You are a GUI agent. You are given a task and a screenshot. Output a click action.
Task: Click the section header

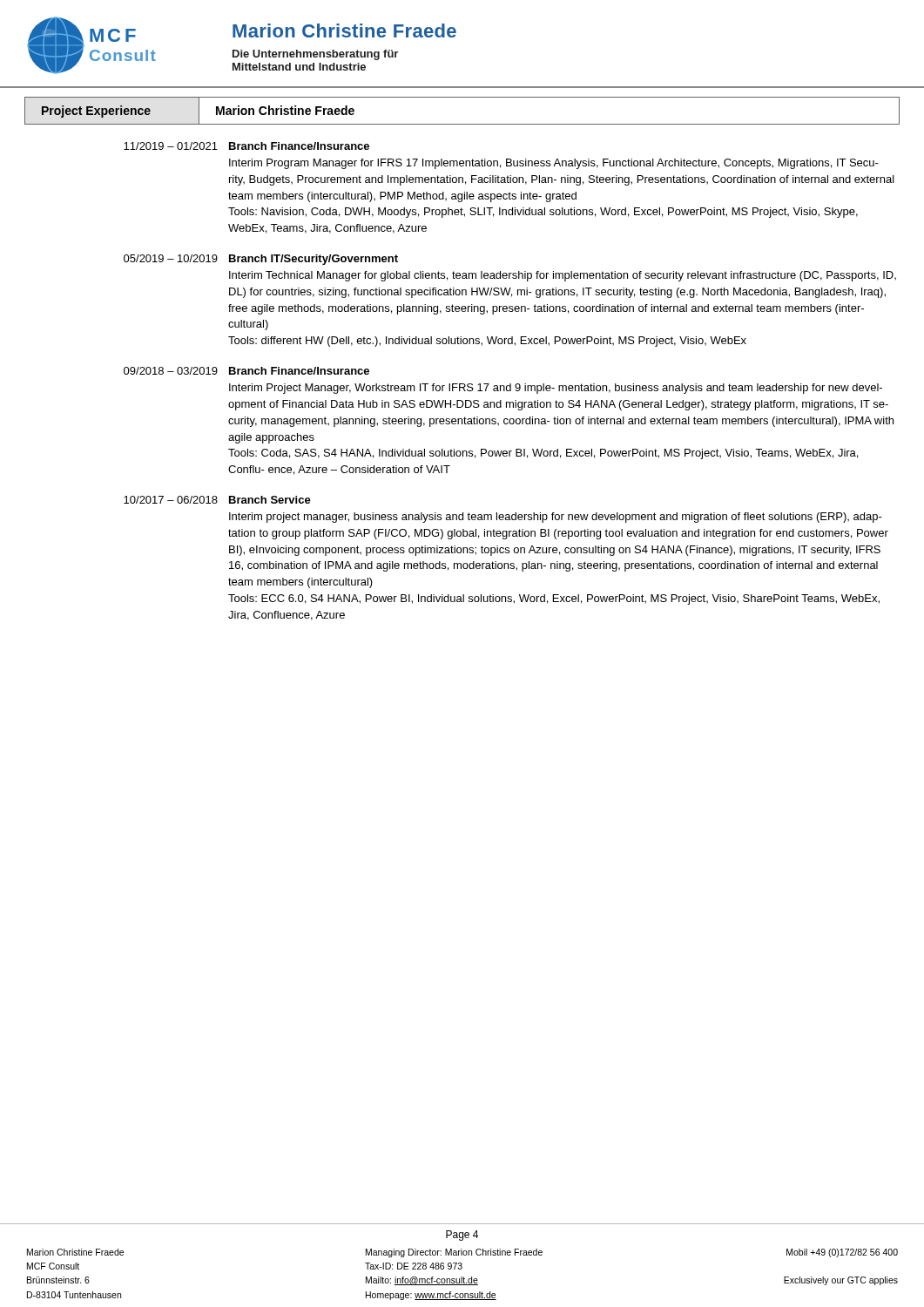tap(462, 111)
